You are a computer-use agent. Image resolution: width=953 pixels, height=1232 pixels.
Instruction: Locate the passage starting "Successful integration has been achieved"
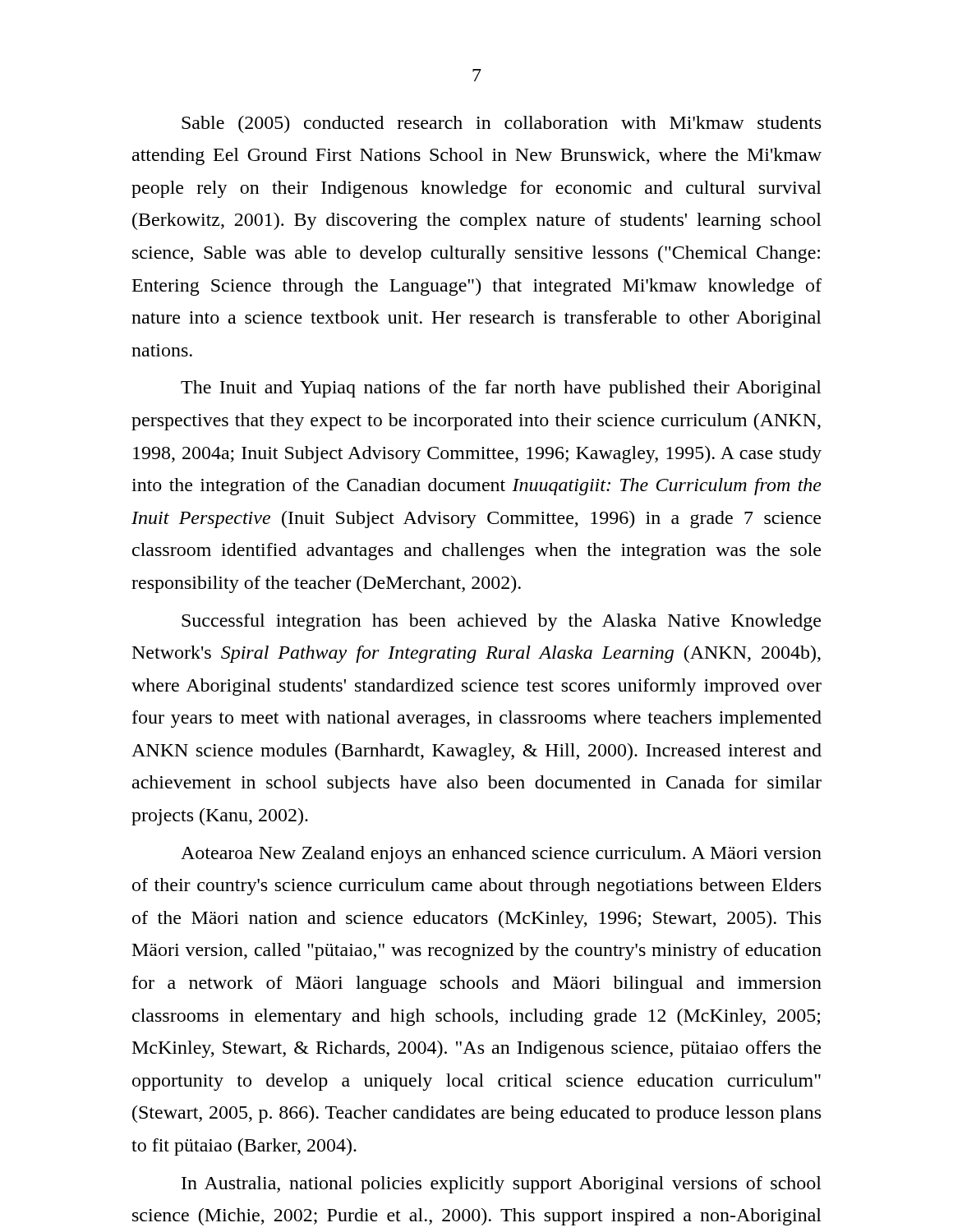476,718
